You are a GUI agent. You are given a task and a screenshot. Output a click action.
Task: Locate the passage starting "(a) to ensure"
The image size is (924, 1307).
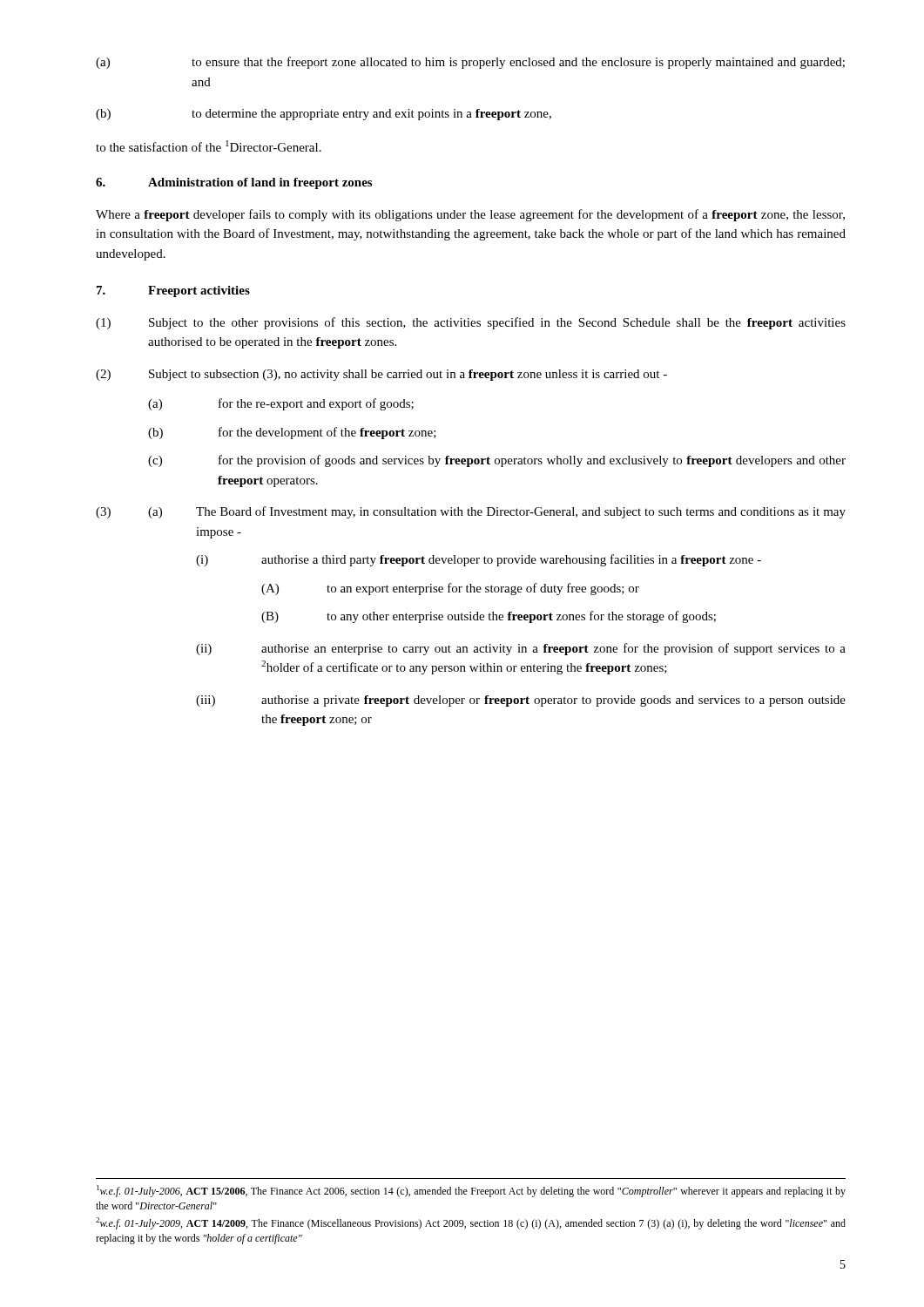471,72
